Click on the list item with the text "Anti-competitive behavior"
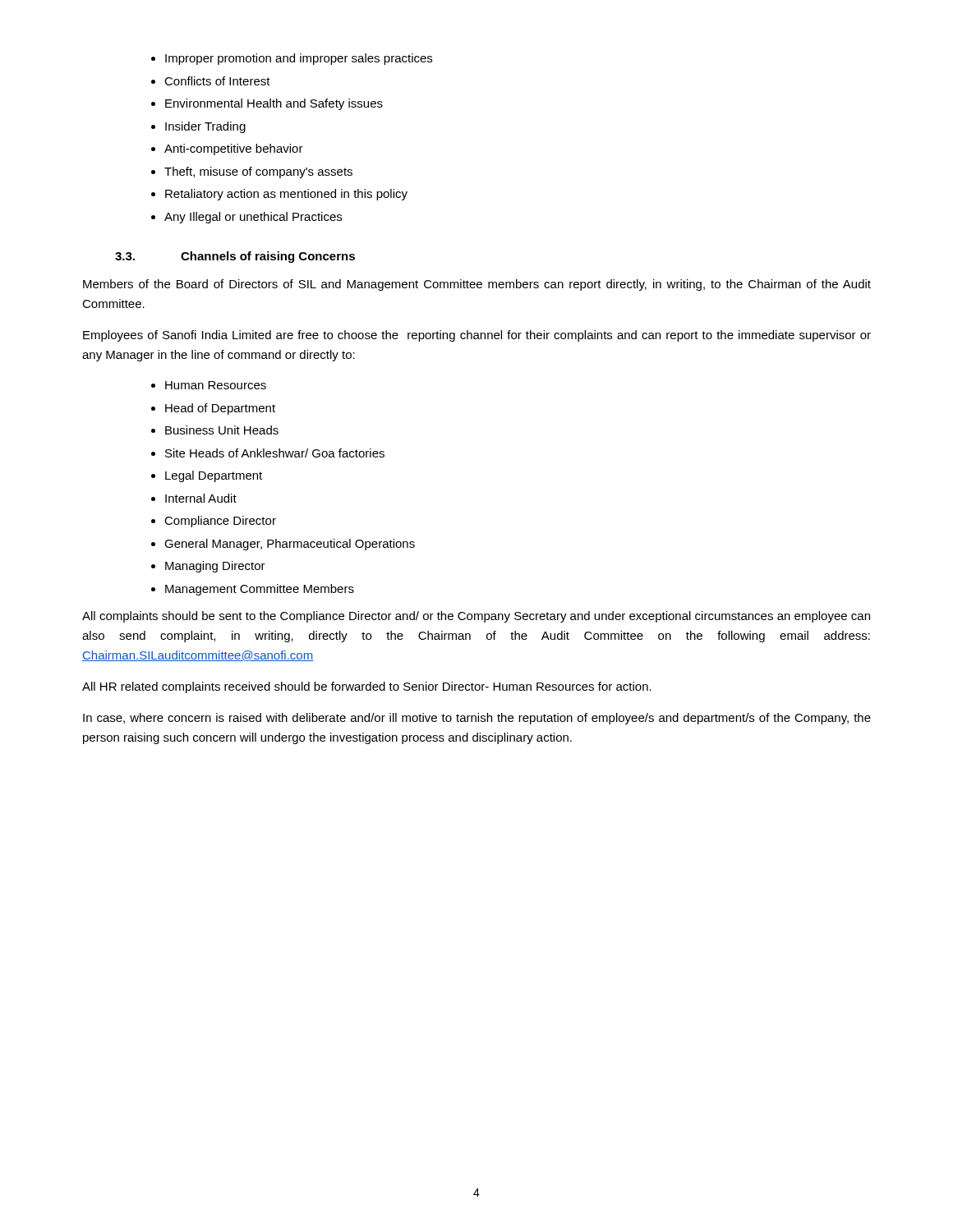 (x=227, y=149)
